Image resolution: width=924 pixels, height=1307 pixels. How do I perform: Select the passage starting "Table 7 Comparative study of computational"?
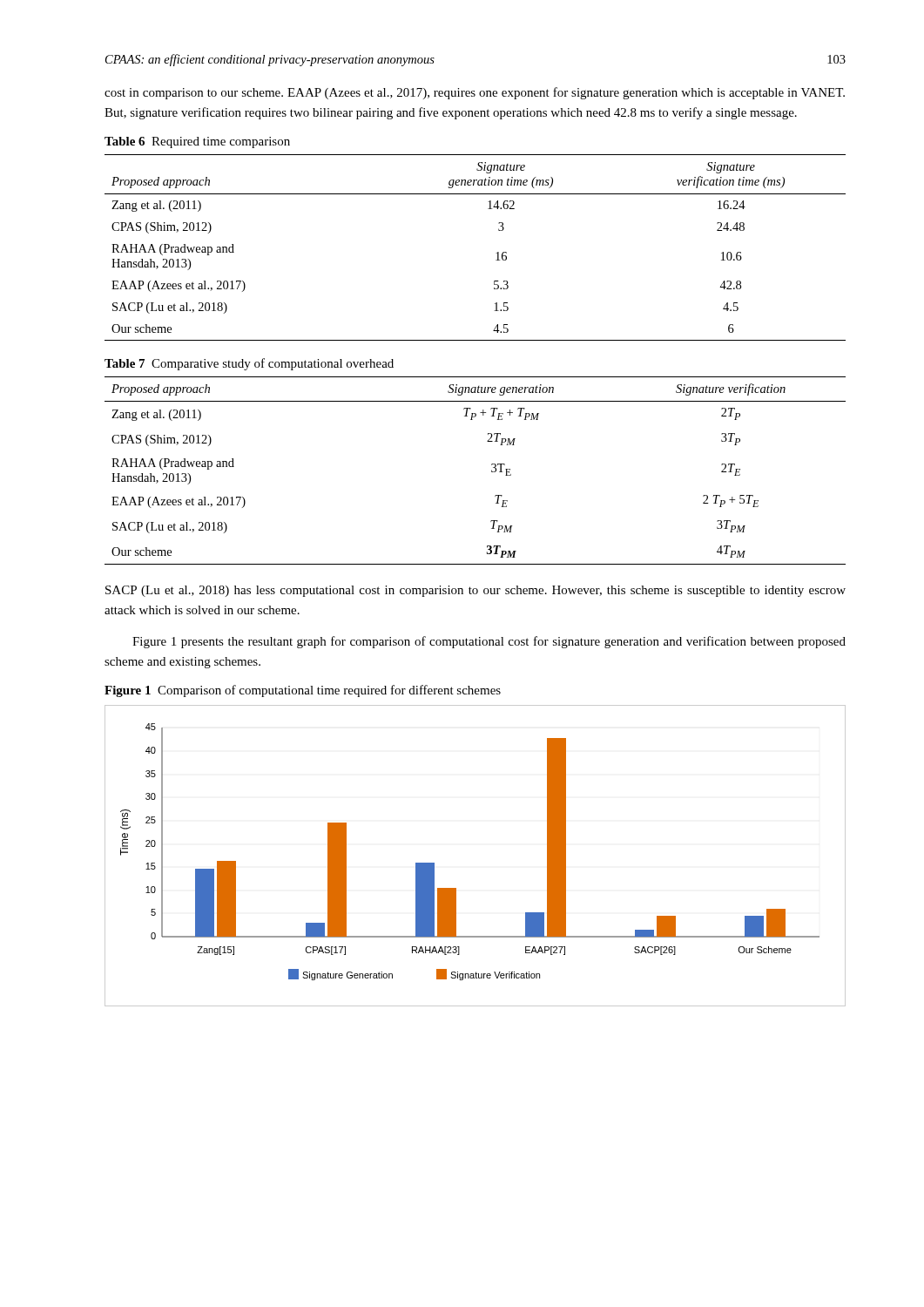point(249,363)
